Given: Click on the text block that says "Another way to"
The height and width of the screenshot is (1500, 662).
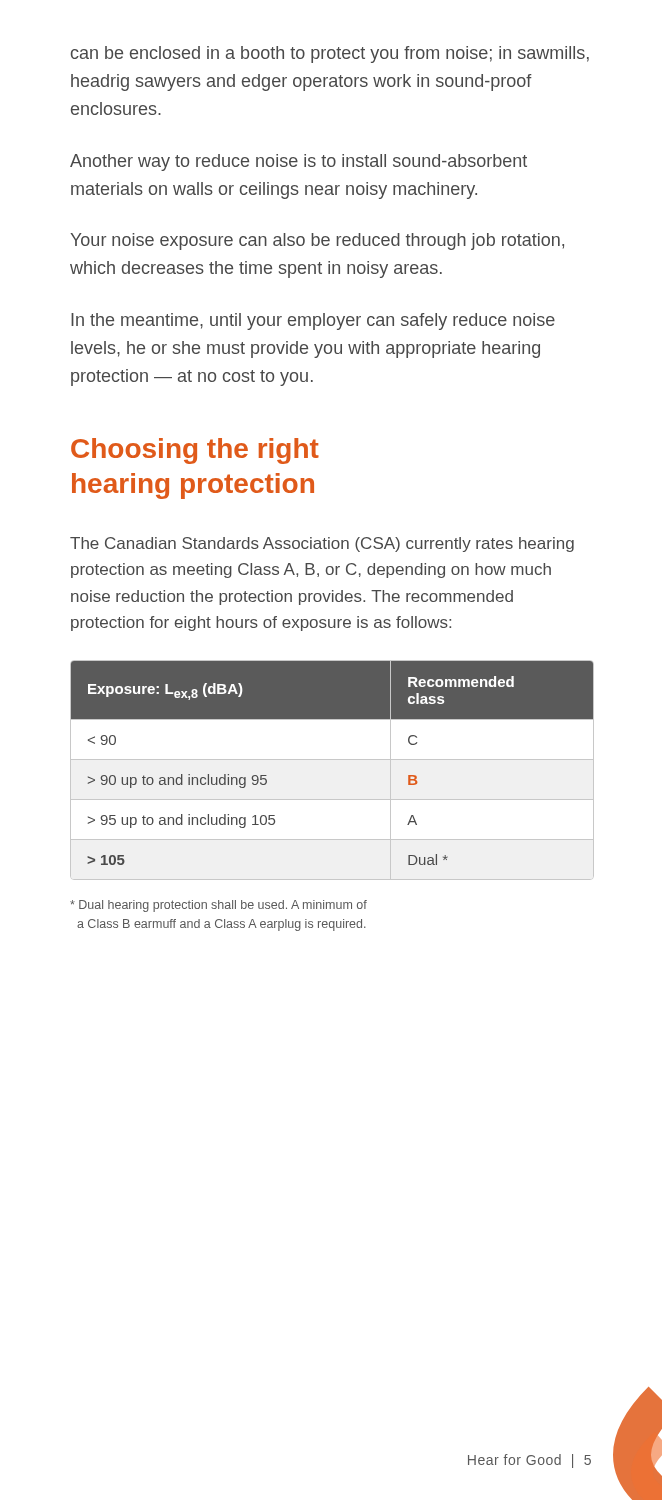Looking at the screenshot, I should coord(299,175).
